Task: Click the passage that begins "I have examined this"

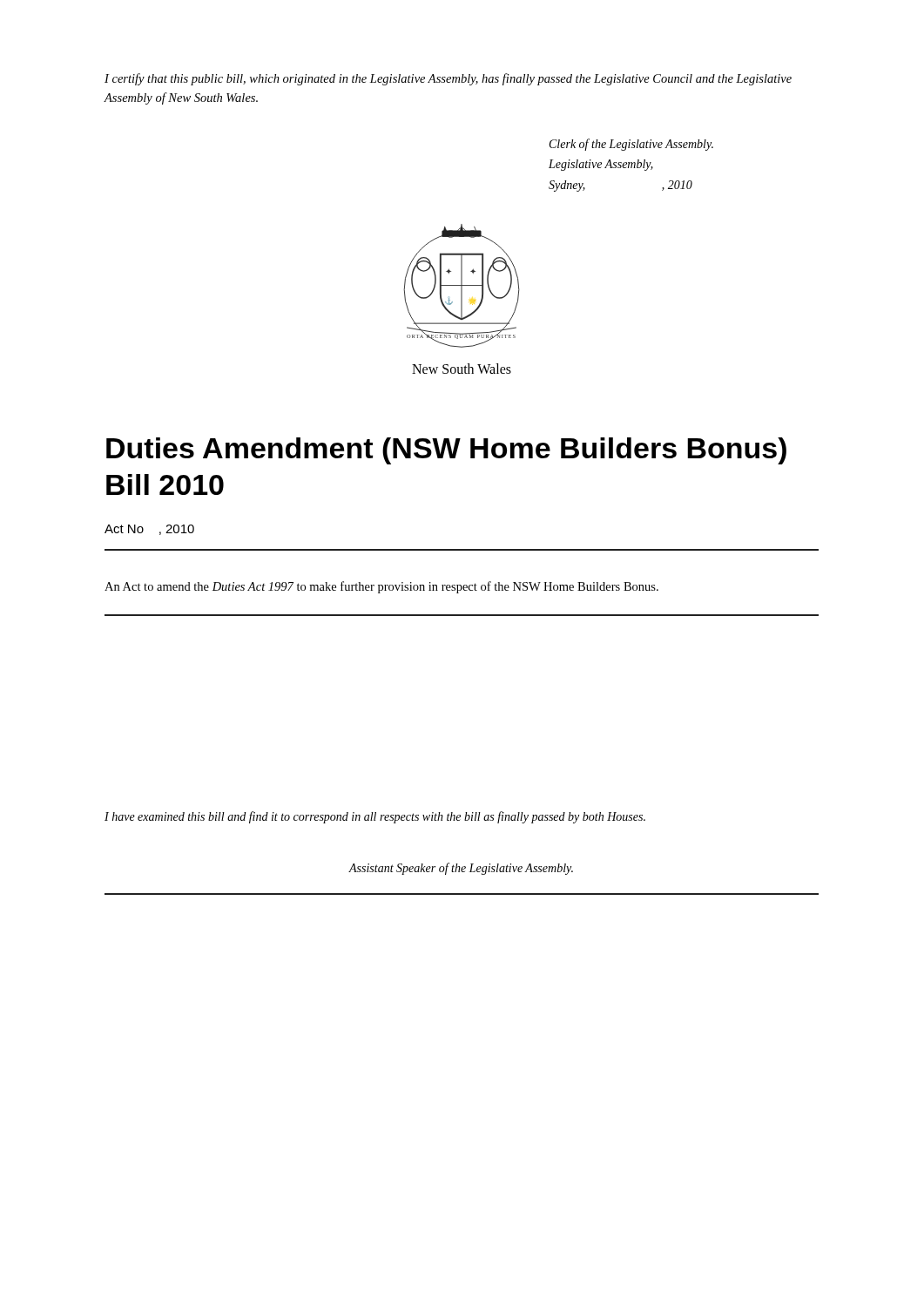Action: [x=375, y=817]
